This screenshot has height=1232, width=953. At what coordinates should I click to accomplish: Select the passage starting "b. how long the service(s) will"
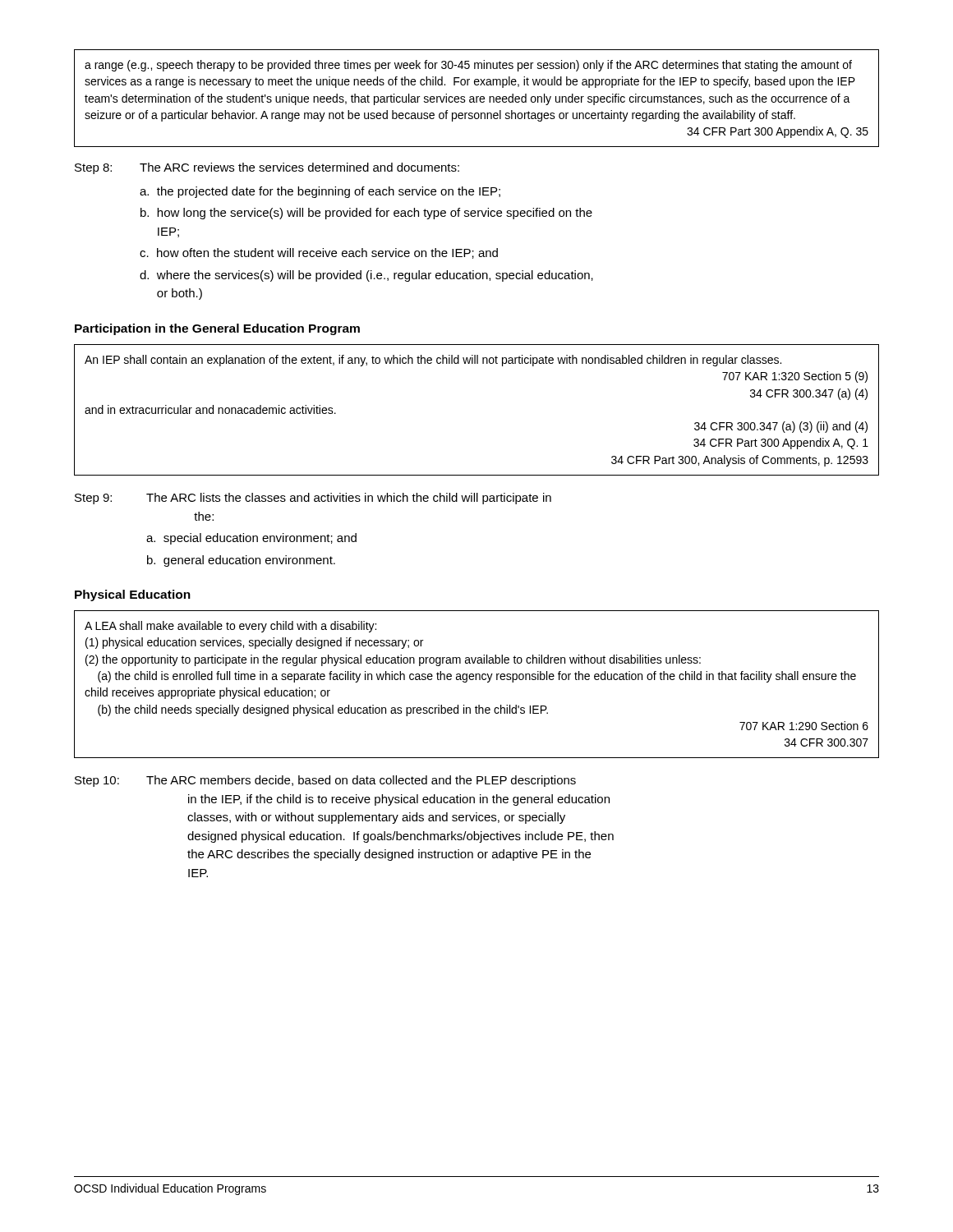tap(366, 222)
